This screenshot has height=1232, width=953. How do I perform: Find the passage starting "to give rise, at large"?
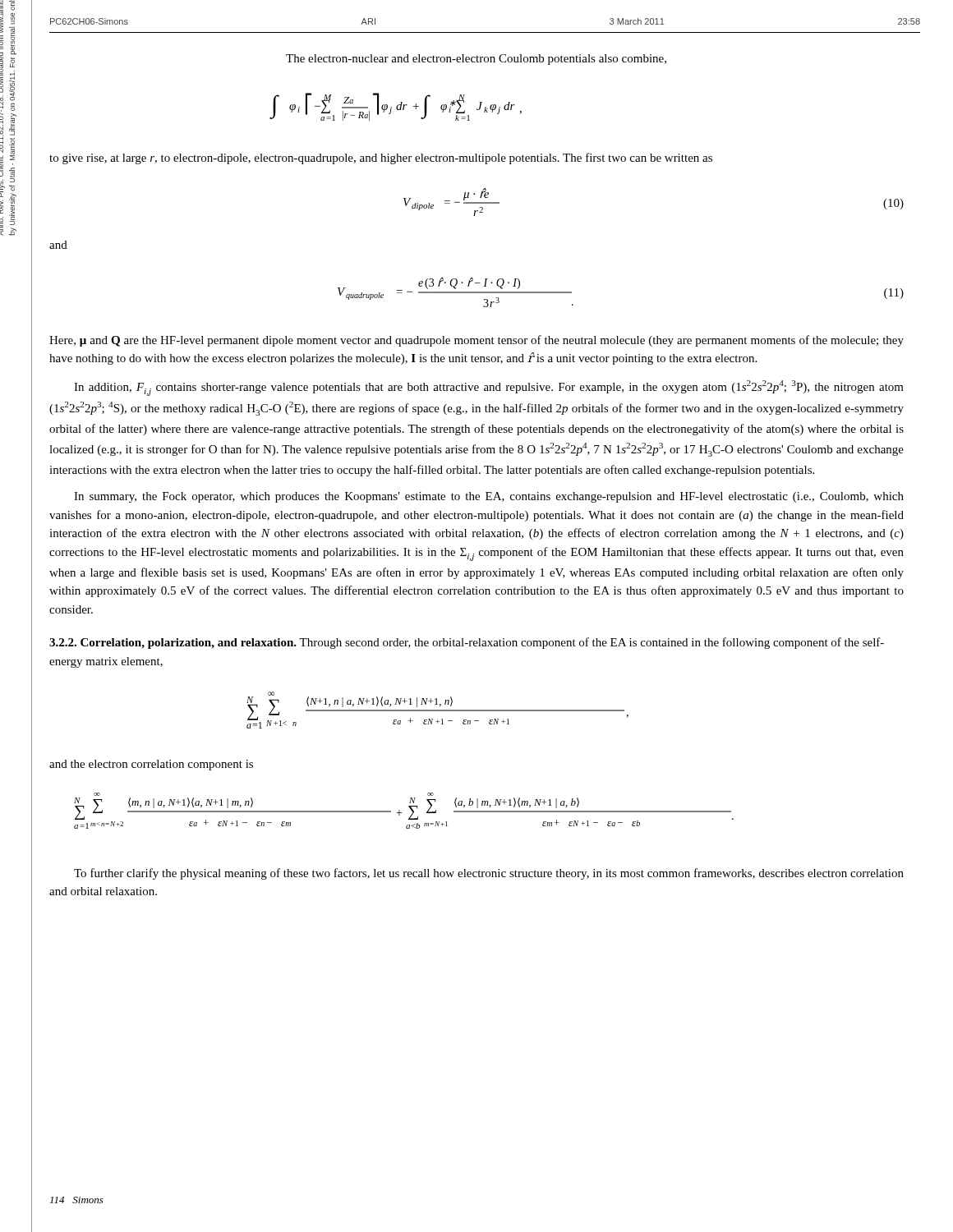(x=381, y=157)
